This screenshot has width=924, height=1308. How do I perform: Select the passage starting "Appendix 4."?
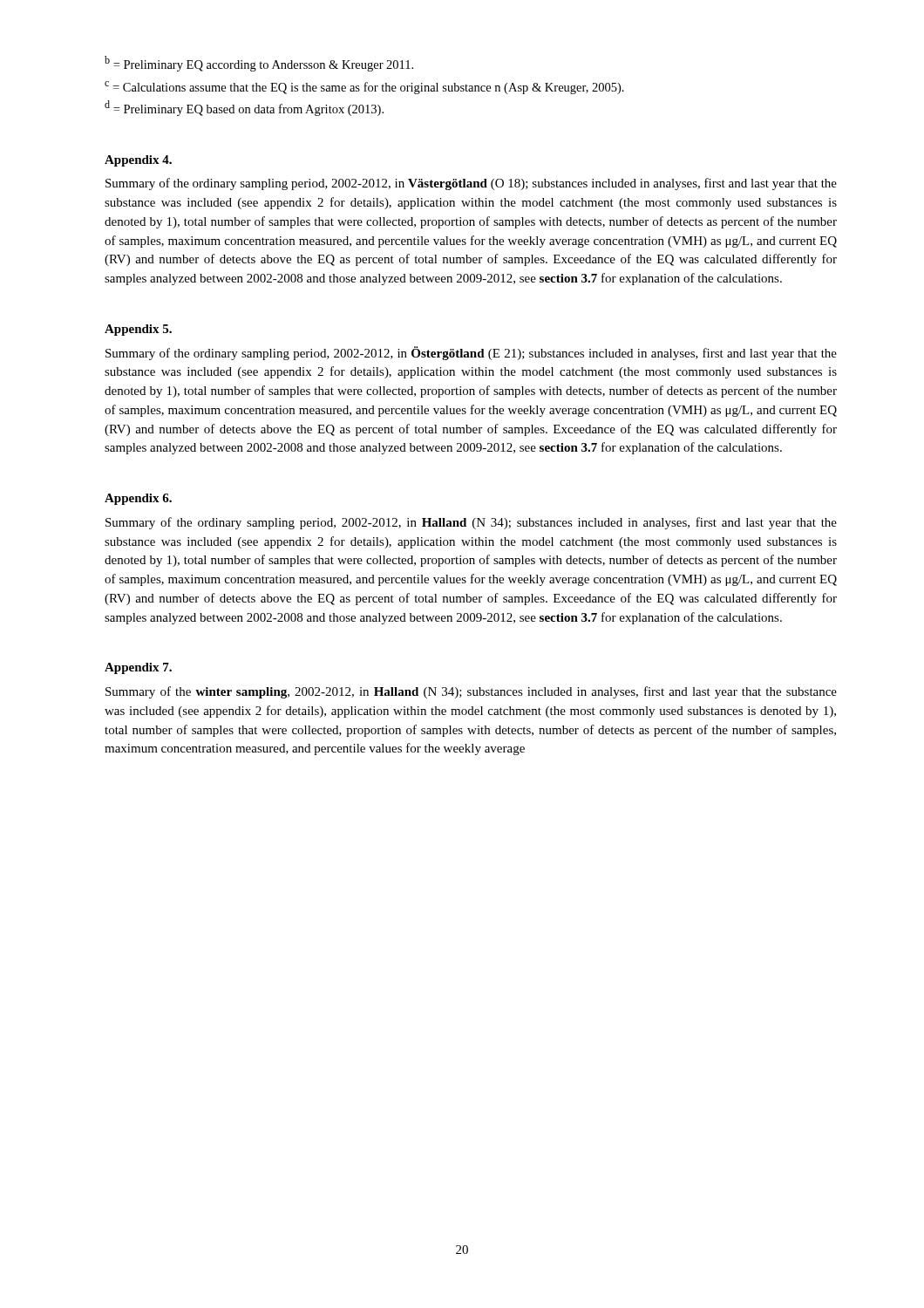138,159
